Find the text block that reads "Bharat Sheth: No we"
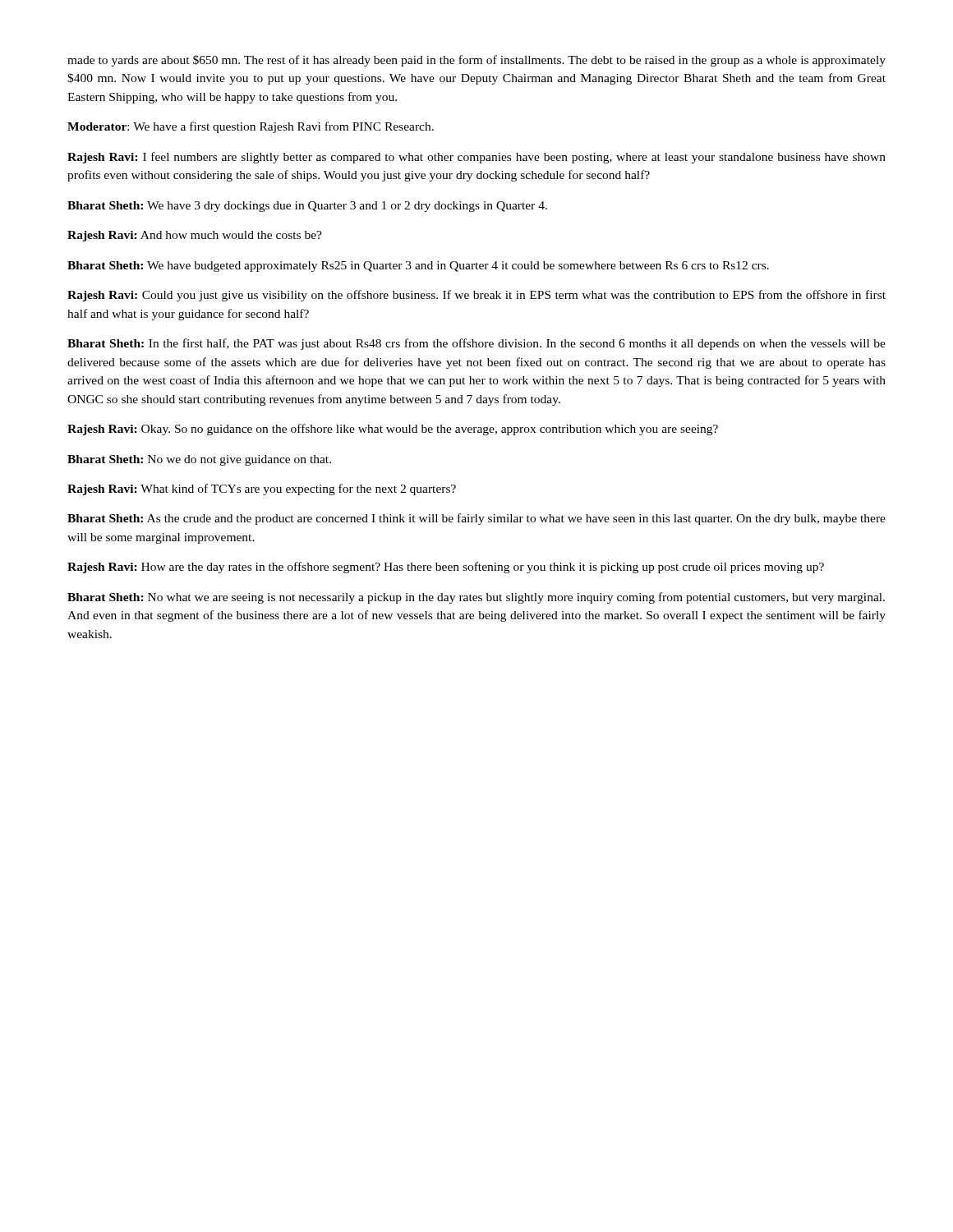Screen dimensions: 1232x953 pos(200,458)
